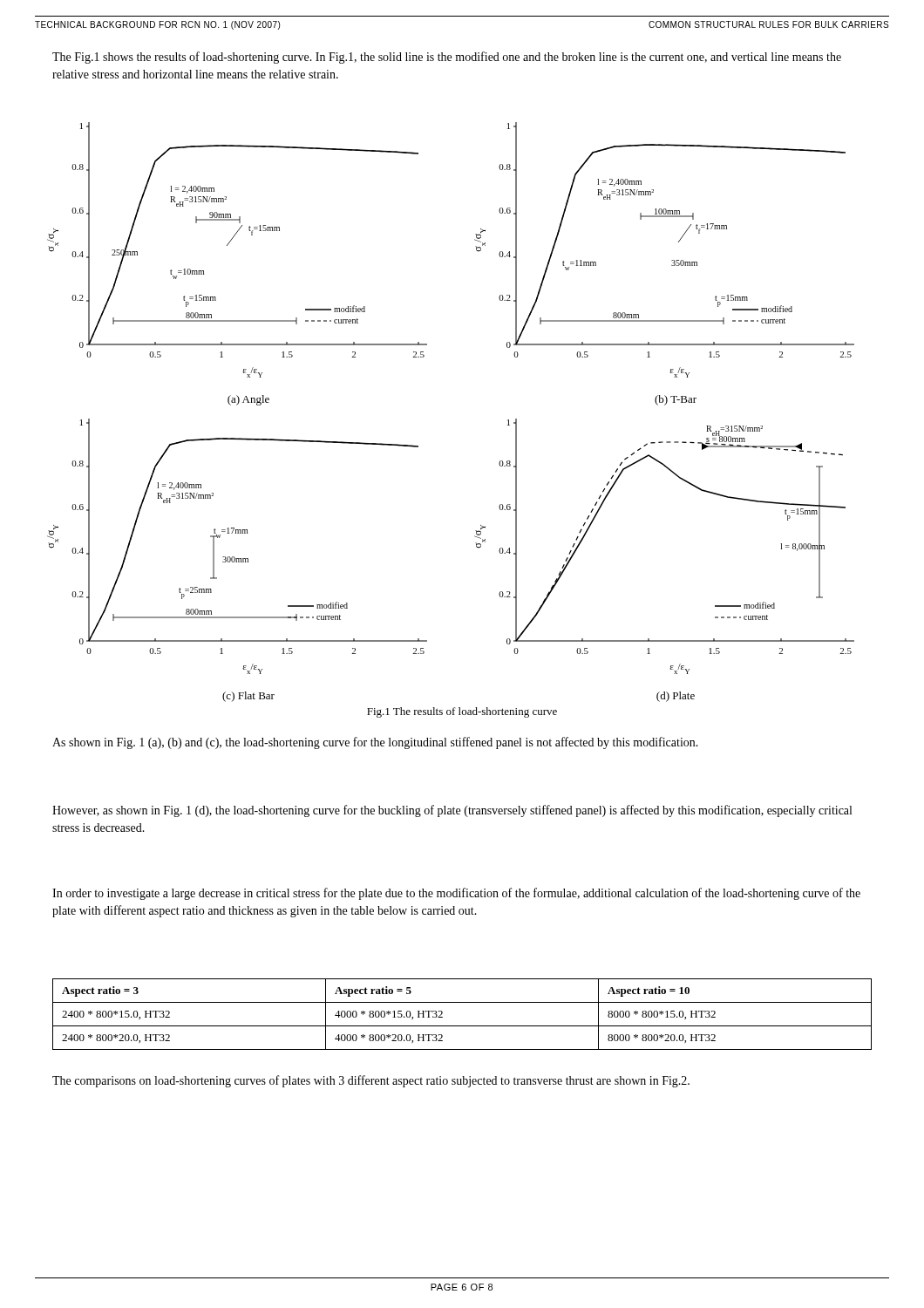Select the table that reads "4000 * 800*15.0, HT32"
924x1308 pixels.
(x=462, y=1014)
